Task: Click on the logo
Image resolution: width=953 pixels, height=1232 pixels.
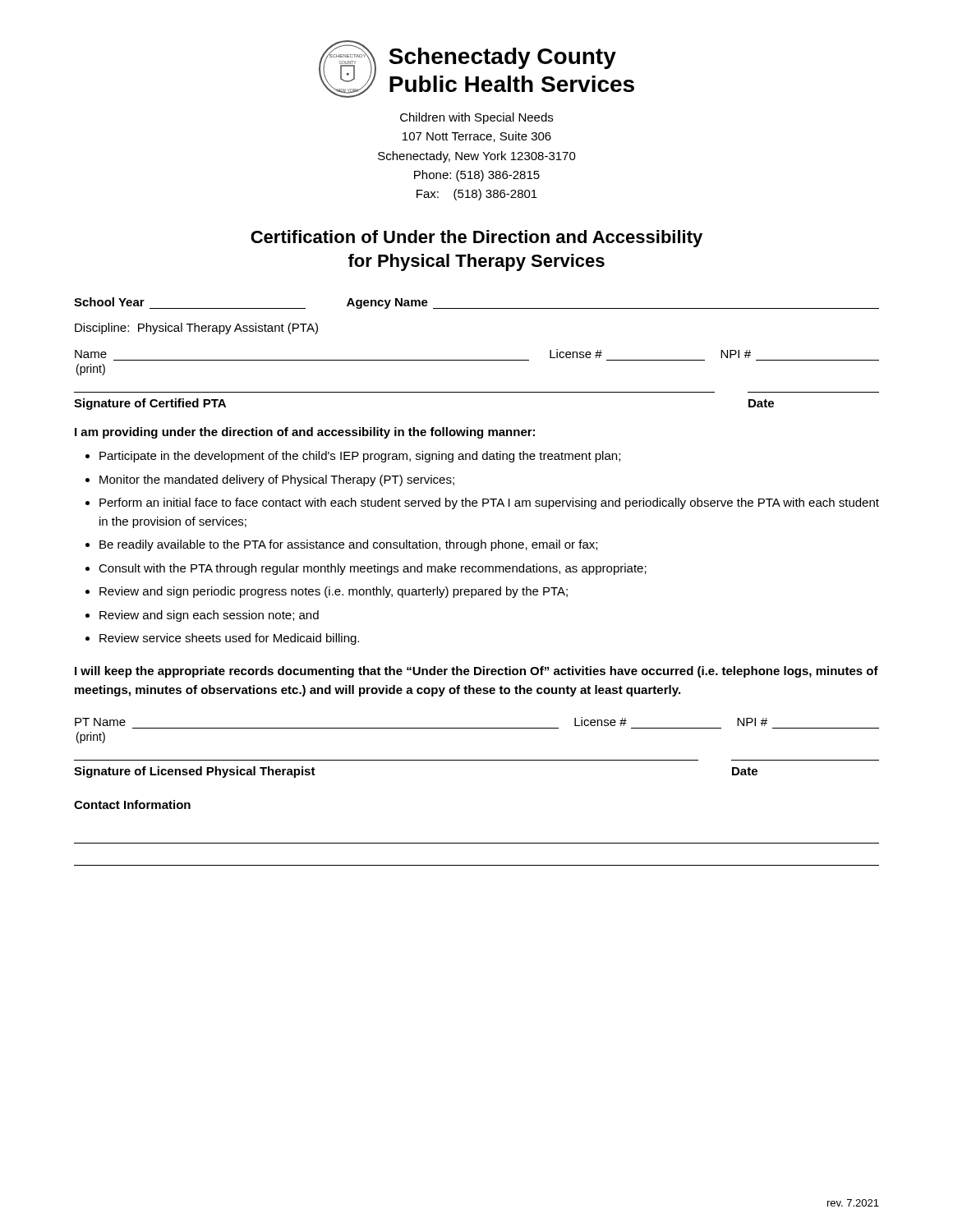Action: pyautogui.click(x=347, y=70)
